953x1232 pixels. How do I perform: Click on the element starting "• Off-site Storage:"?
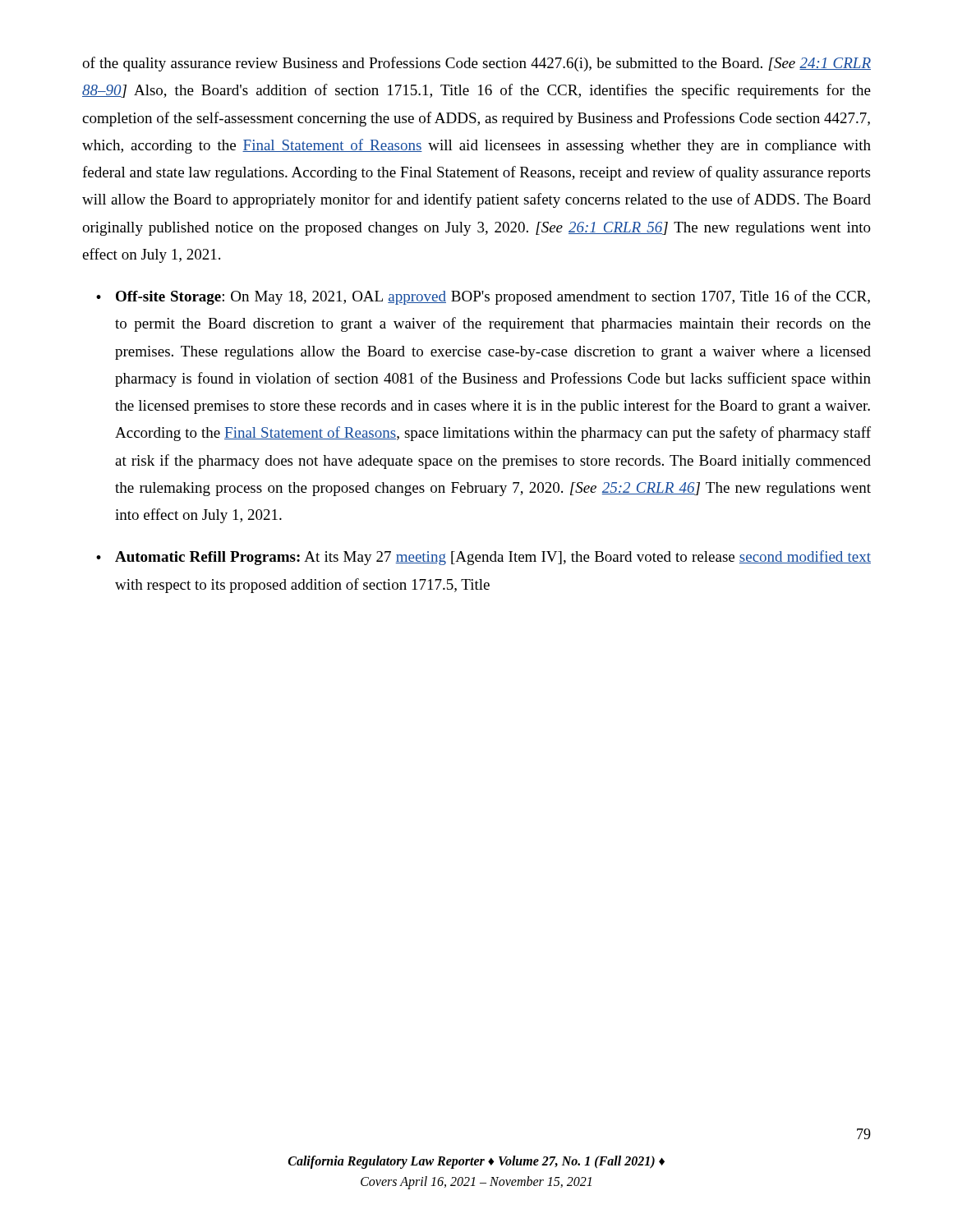(x=476, y=405)
